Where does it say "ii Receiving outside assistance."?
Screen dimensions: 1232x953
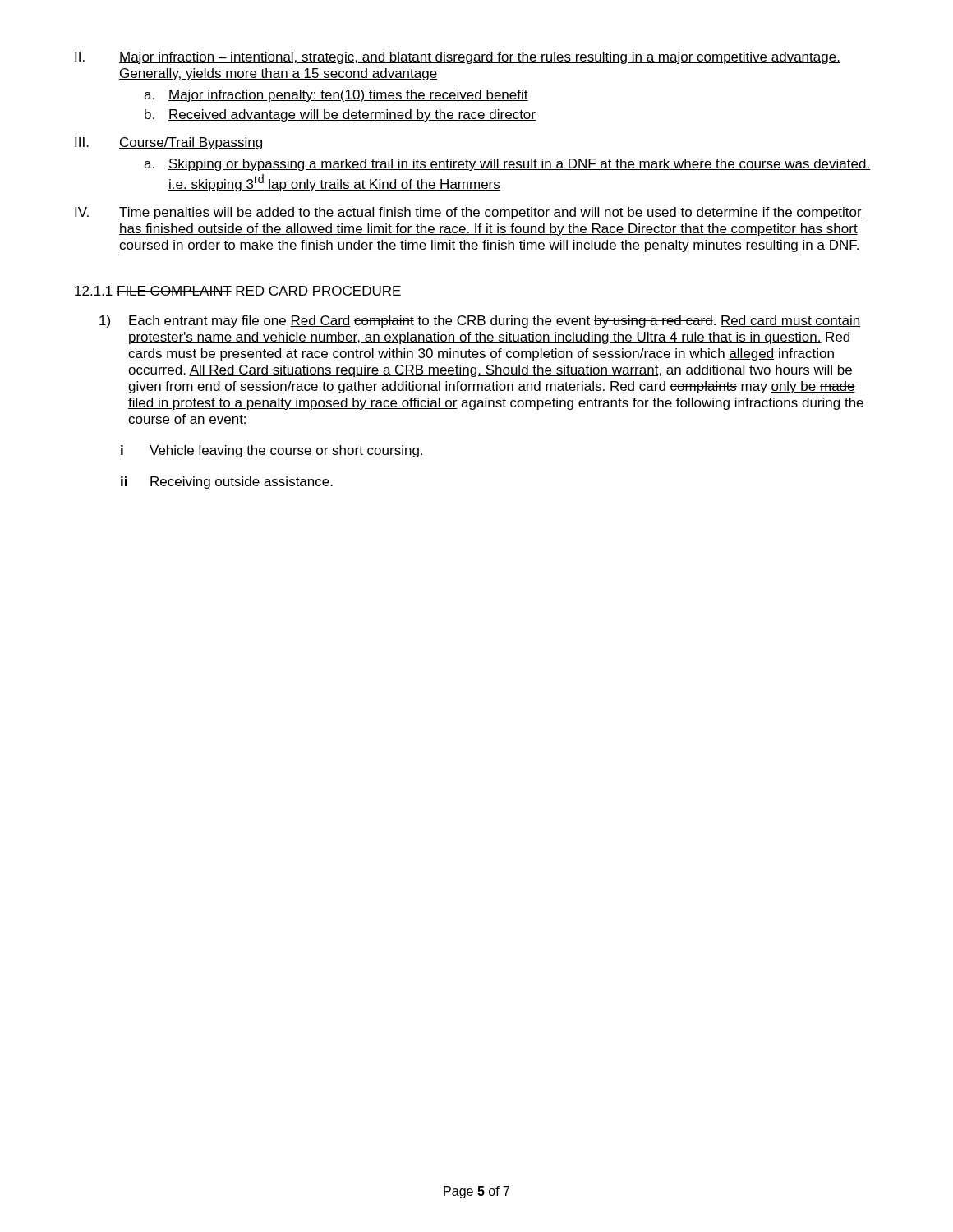pyautogui.click(x=227, y=483)
